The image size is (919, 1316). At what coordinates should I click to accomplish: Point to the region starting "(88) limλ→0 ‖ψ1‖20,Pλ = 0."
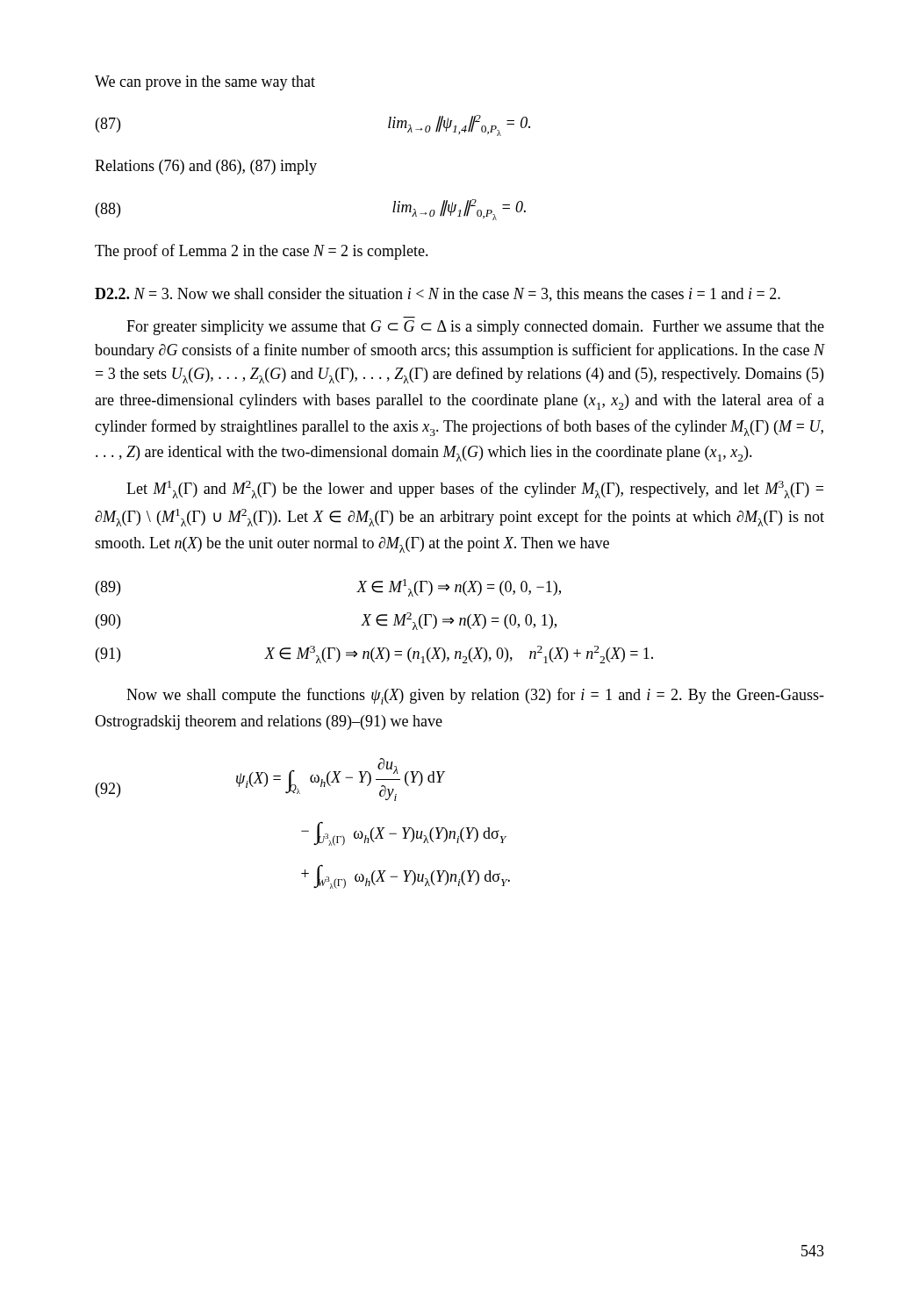click(x=424, y=209)
